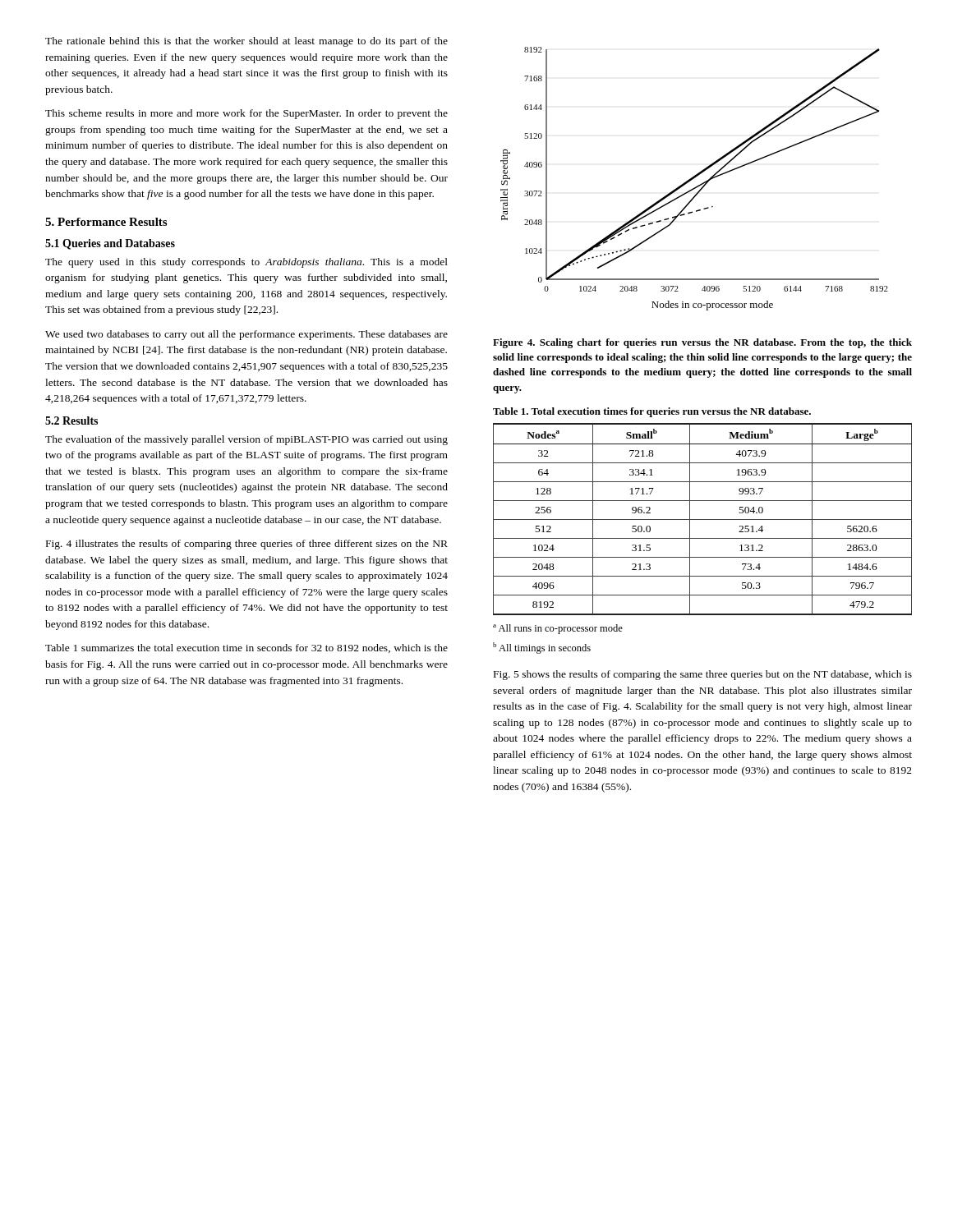Where is the passage that starts "Fig. 5 shows the"?
Viewport: 953px width, 1232px height.
click(x=702, y=730)
